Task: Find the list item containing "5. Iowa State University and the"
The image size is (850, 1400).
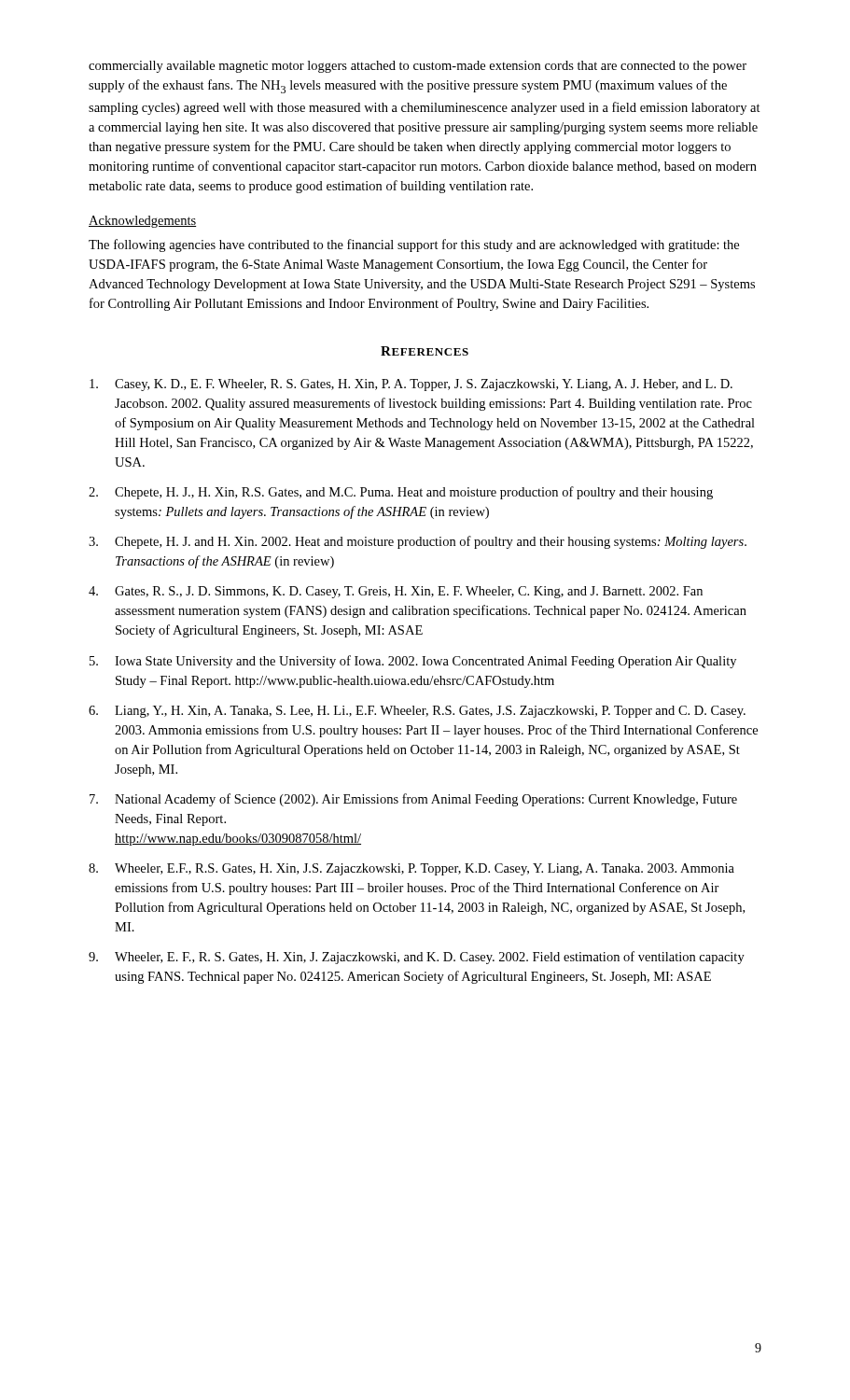Action: tap(425, 671)
